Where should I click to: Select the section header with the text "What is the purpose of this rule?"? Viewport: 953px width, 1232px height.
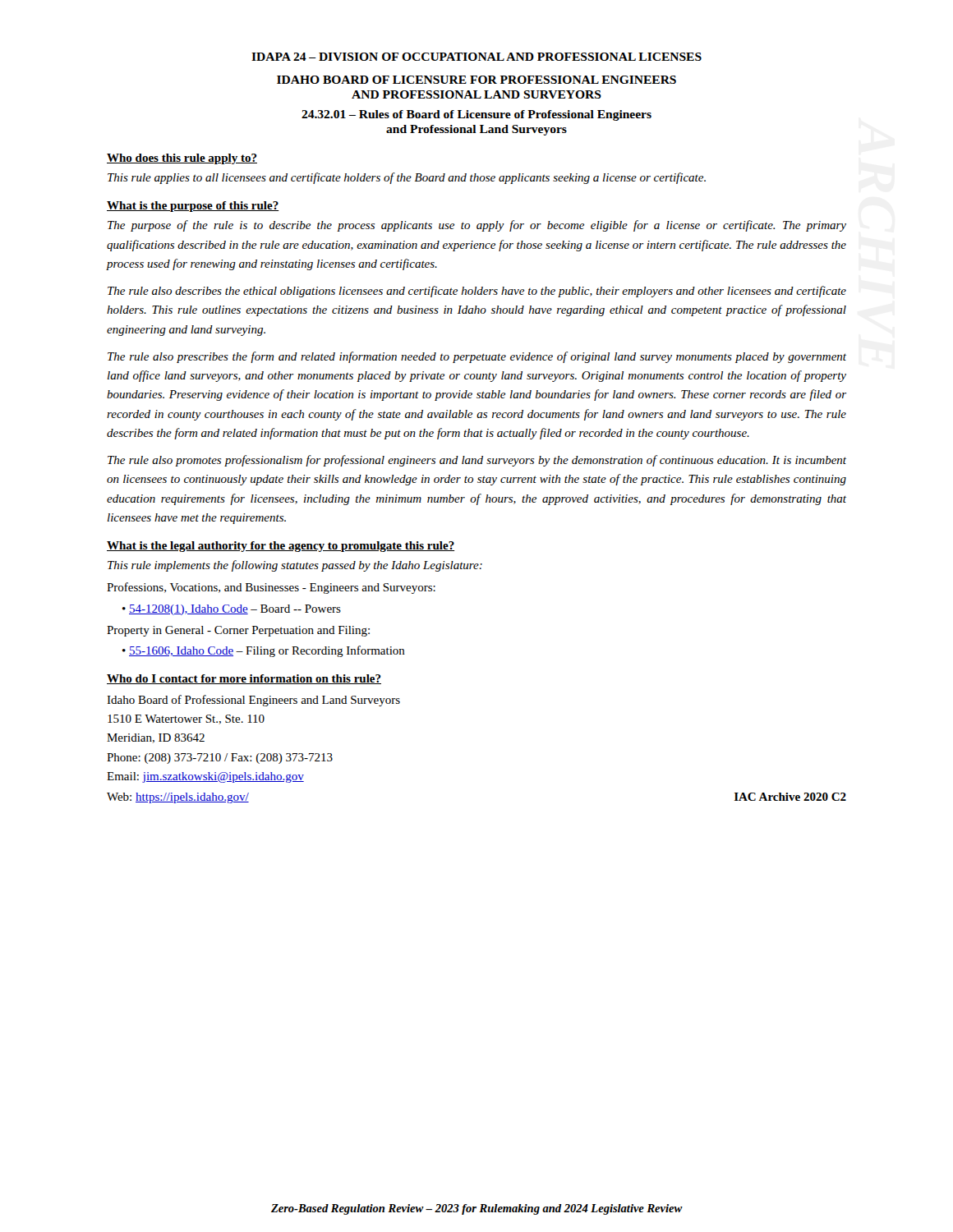(193, 206)
